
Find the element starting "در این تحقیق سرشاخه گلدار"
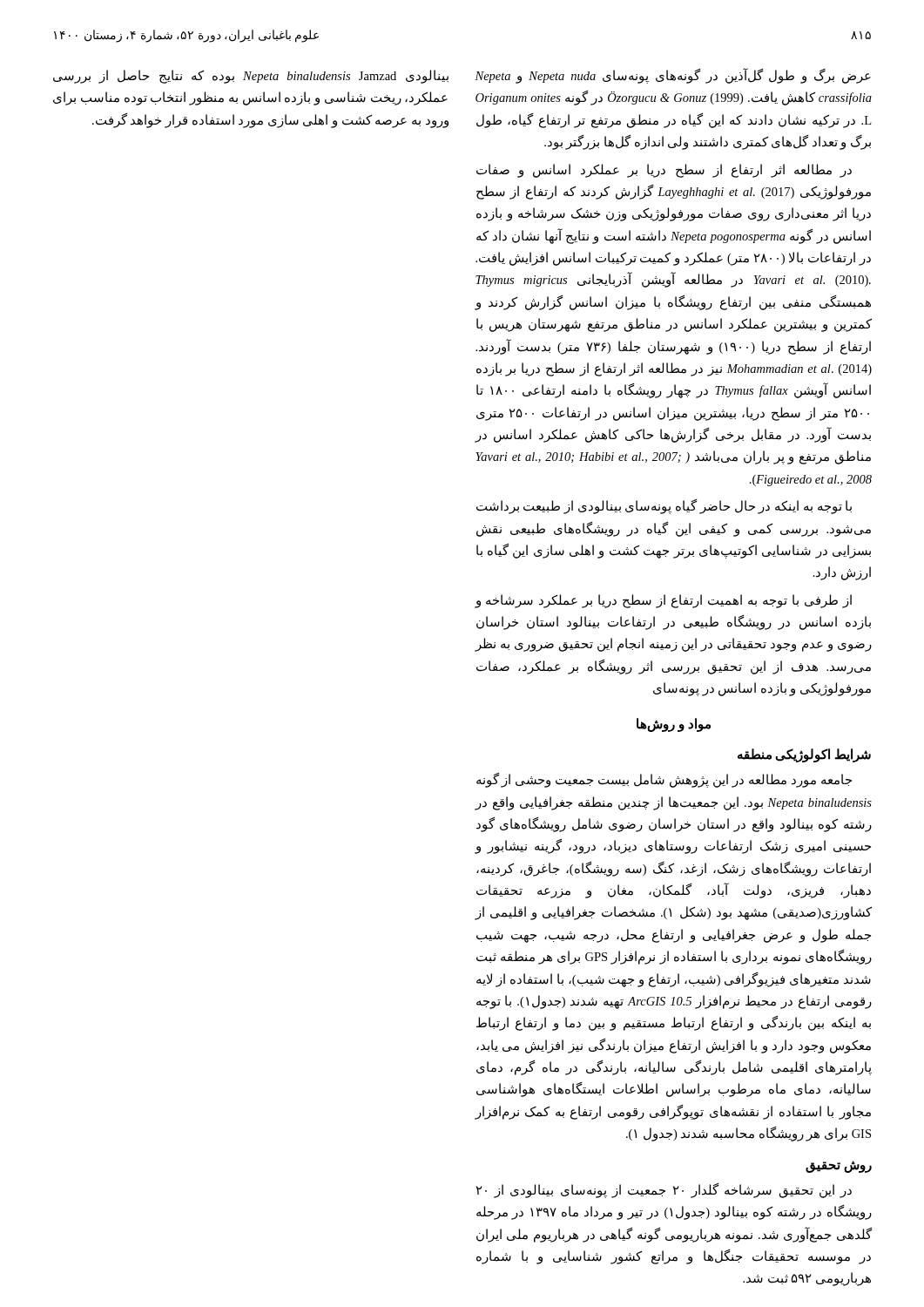click(x=673, y=1235)
